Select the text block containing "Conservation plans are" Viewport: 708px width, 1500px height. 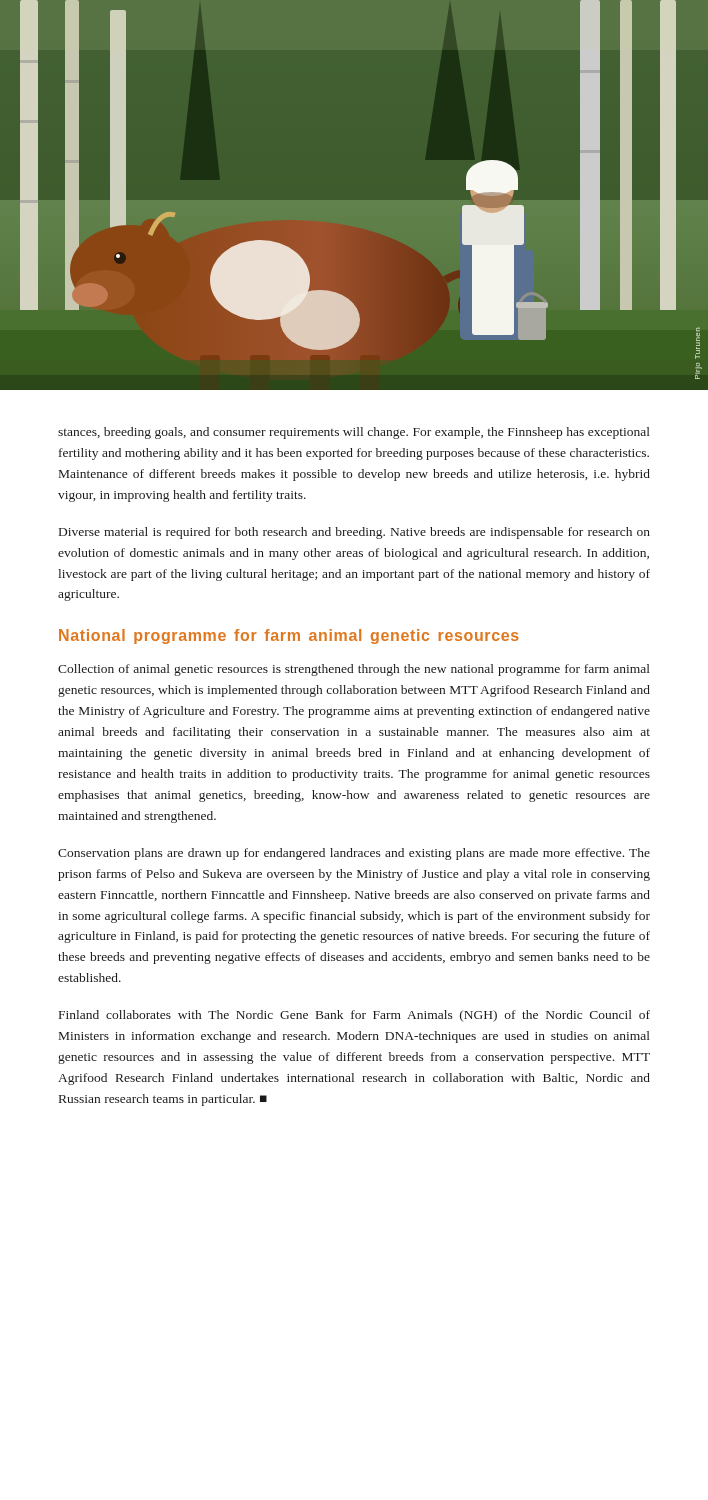click(354, 916)
